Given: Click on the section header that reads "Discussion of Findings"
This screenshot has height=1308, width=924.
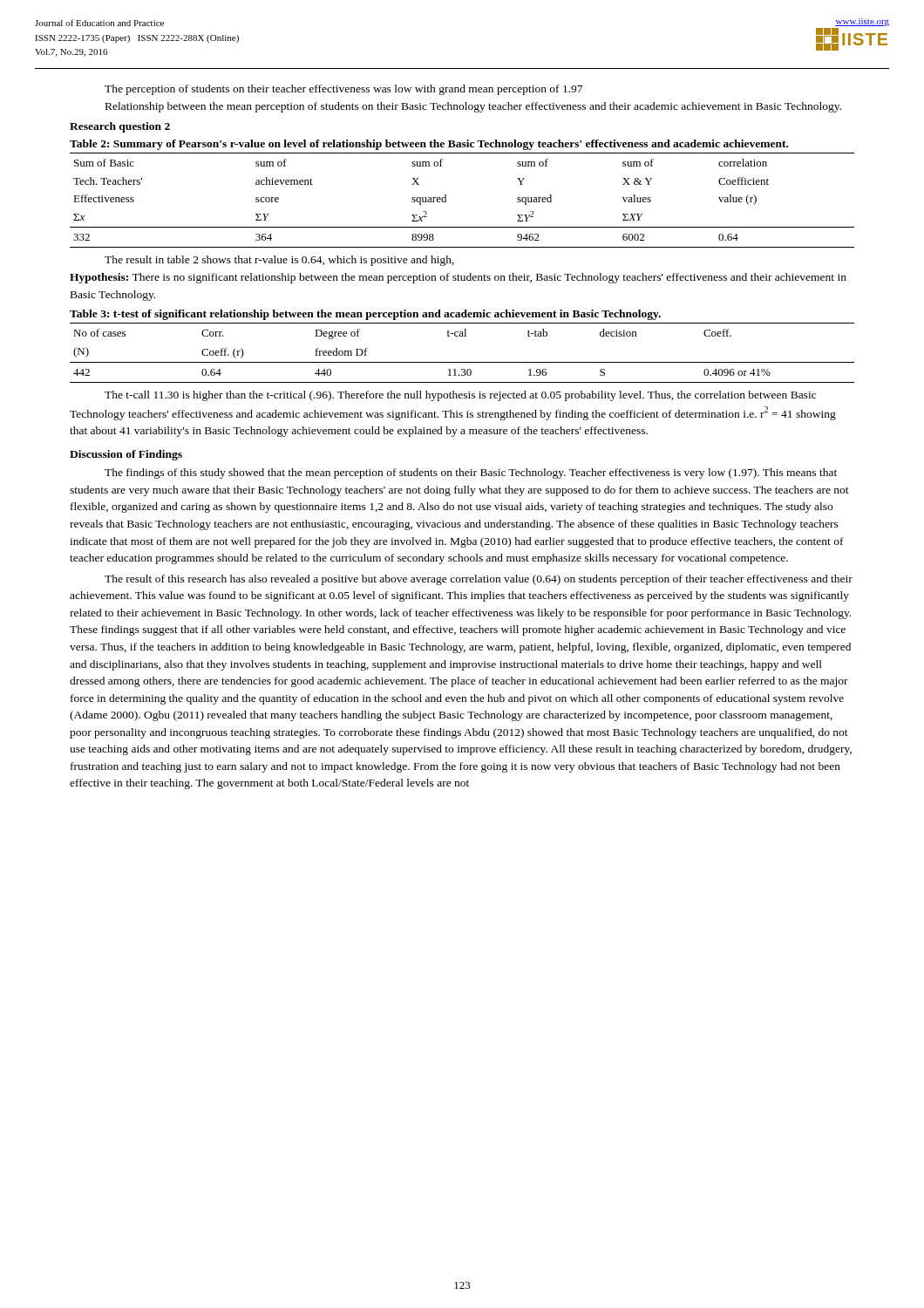Looking at the screenshot, I should 126,454.
